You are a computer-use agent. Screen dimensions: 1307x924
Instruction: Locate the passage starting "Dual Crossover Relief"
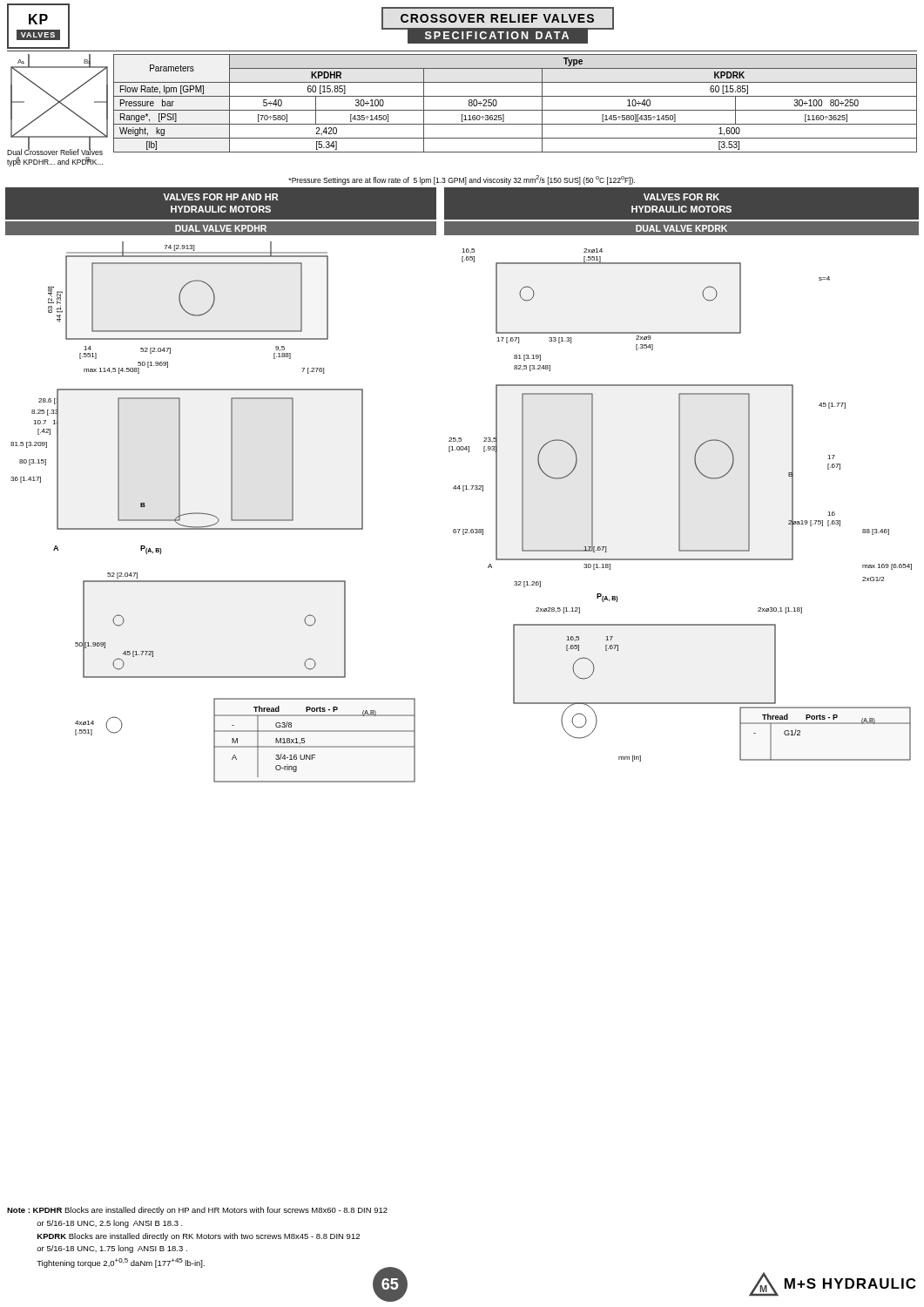[55, 157]
